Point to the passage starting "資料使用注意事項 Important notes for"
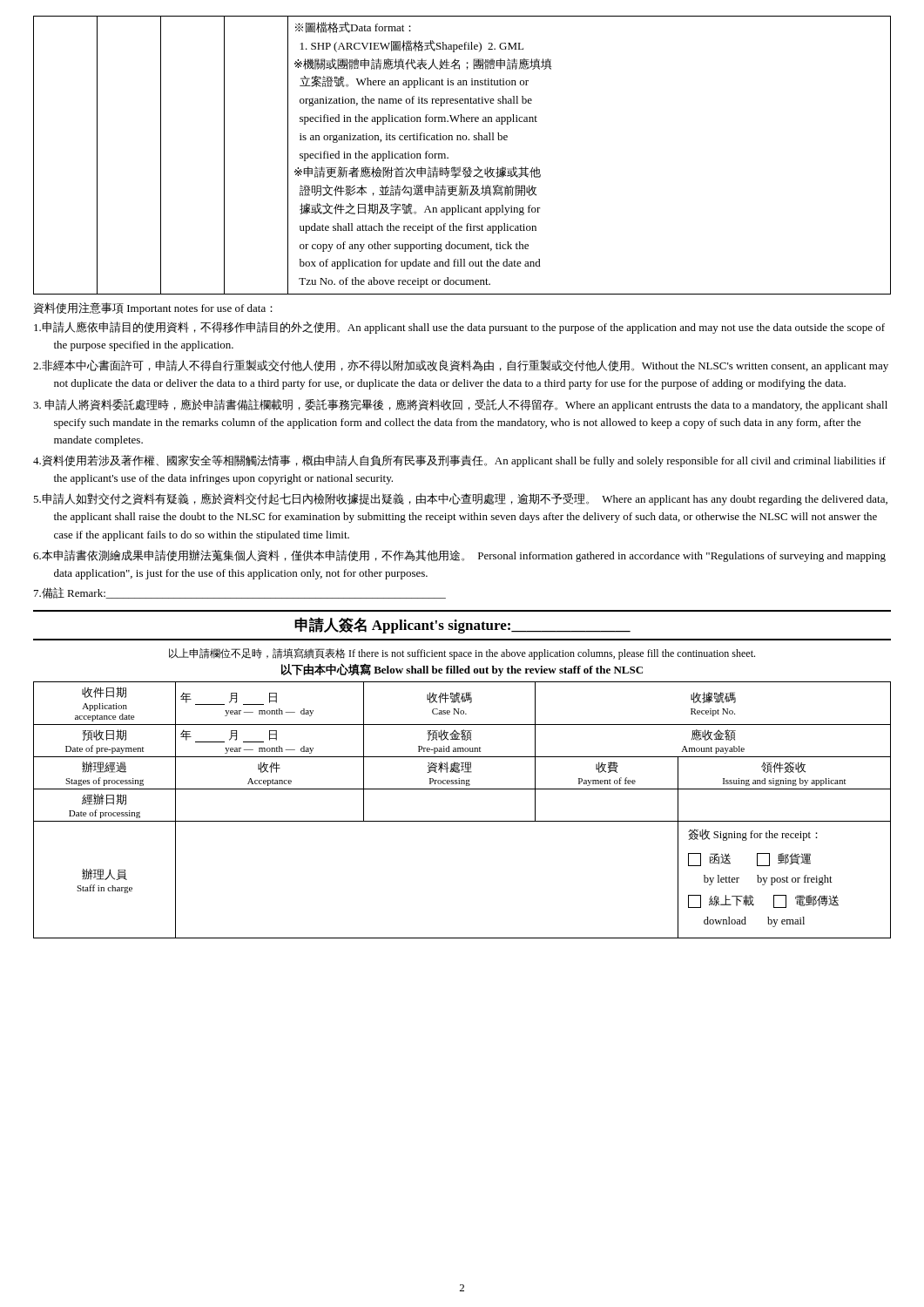924x1307 pixels. coord(155,308)
